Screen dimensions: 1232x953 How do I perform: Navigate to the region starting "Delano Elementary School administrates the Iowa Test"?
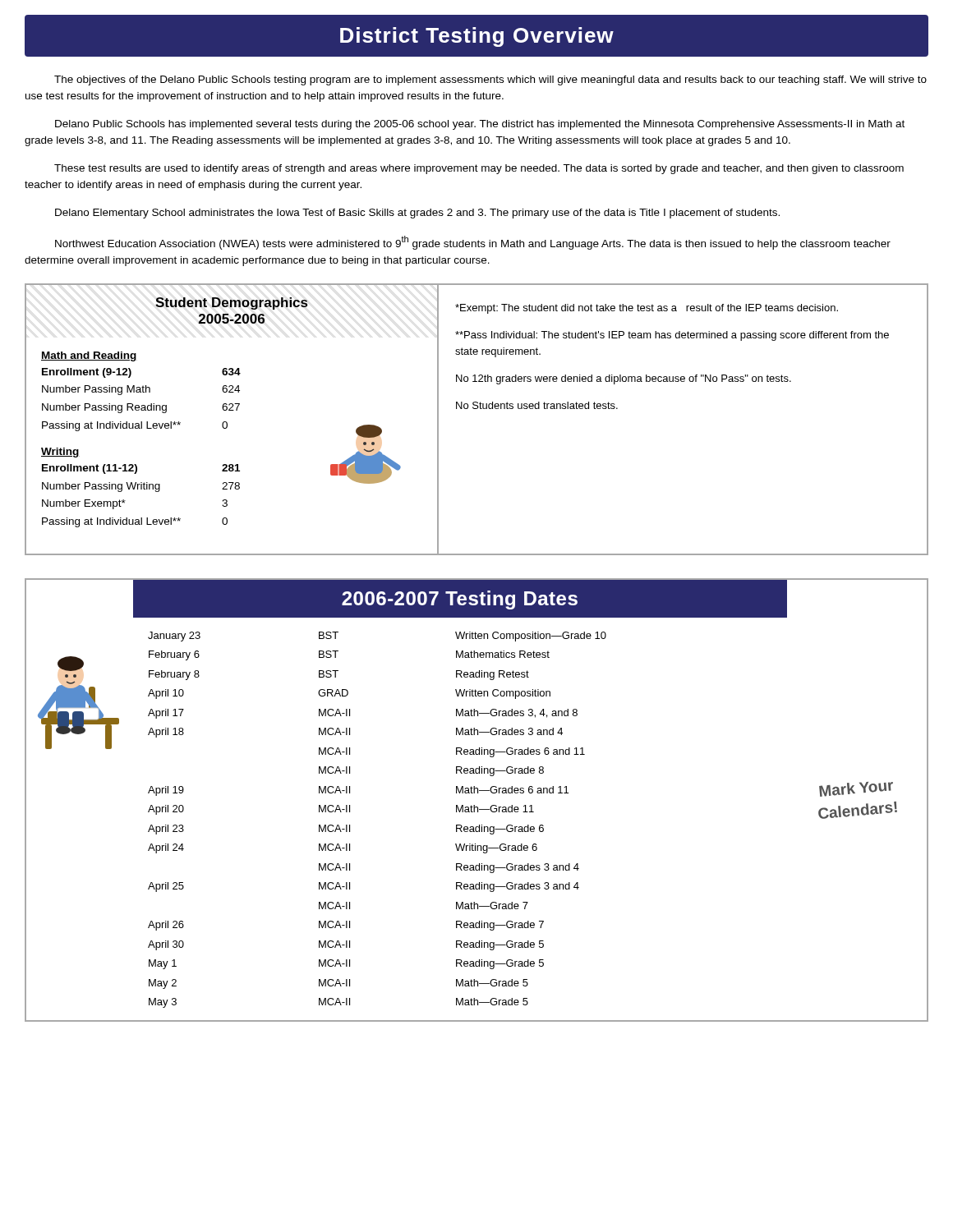click(476, 213)
